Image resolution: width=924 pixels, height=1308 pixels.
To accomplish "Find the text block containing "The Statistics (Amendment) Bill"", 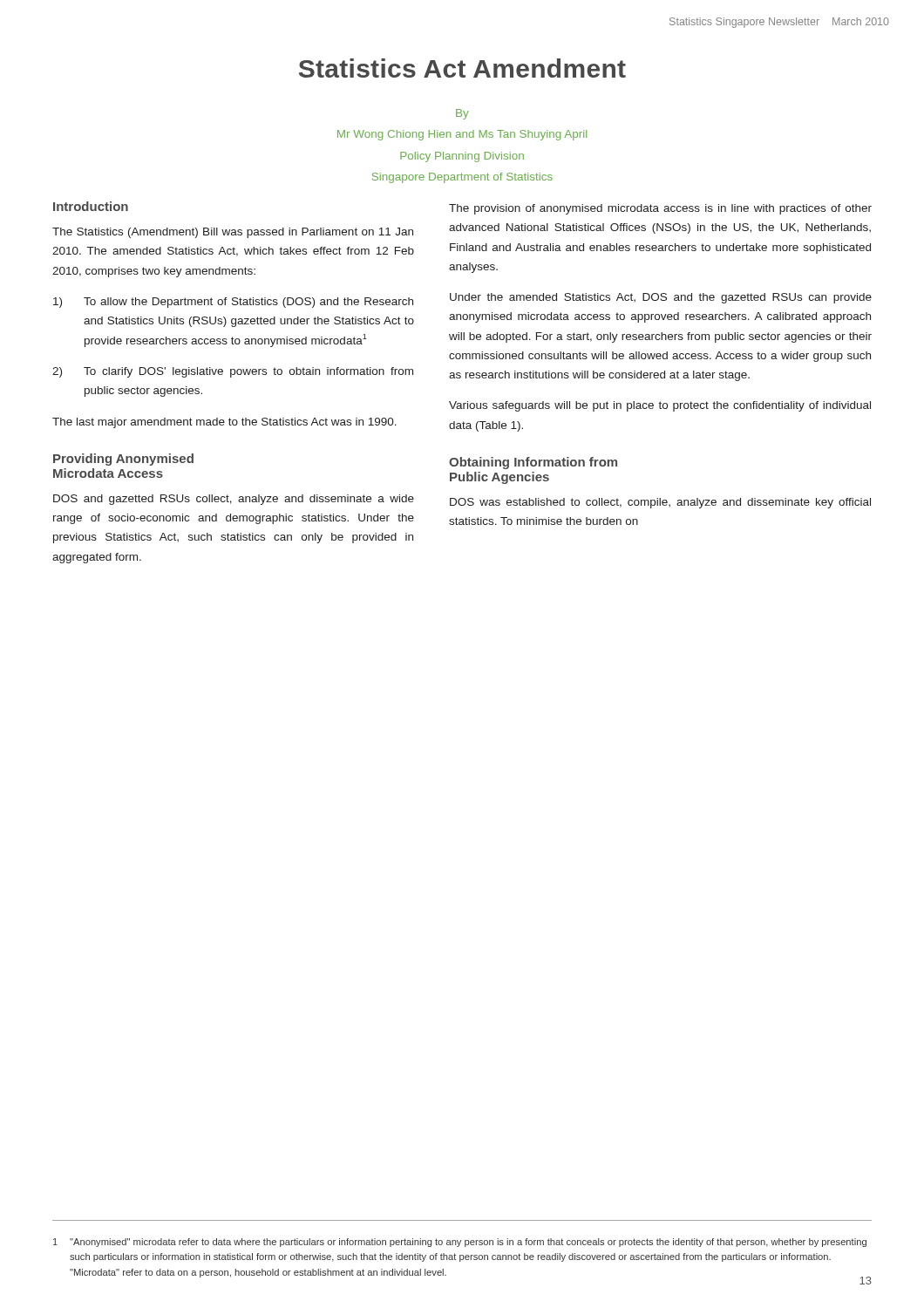I will pos(233,251).
